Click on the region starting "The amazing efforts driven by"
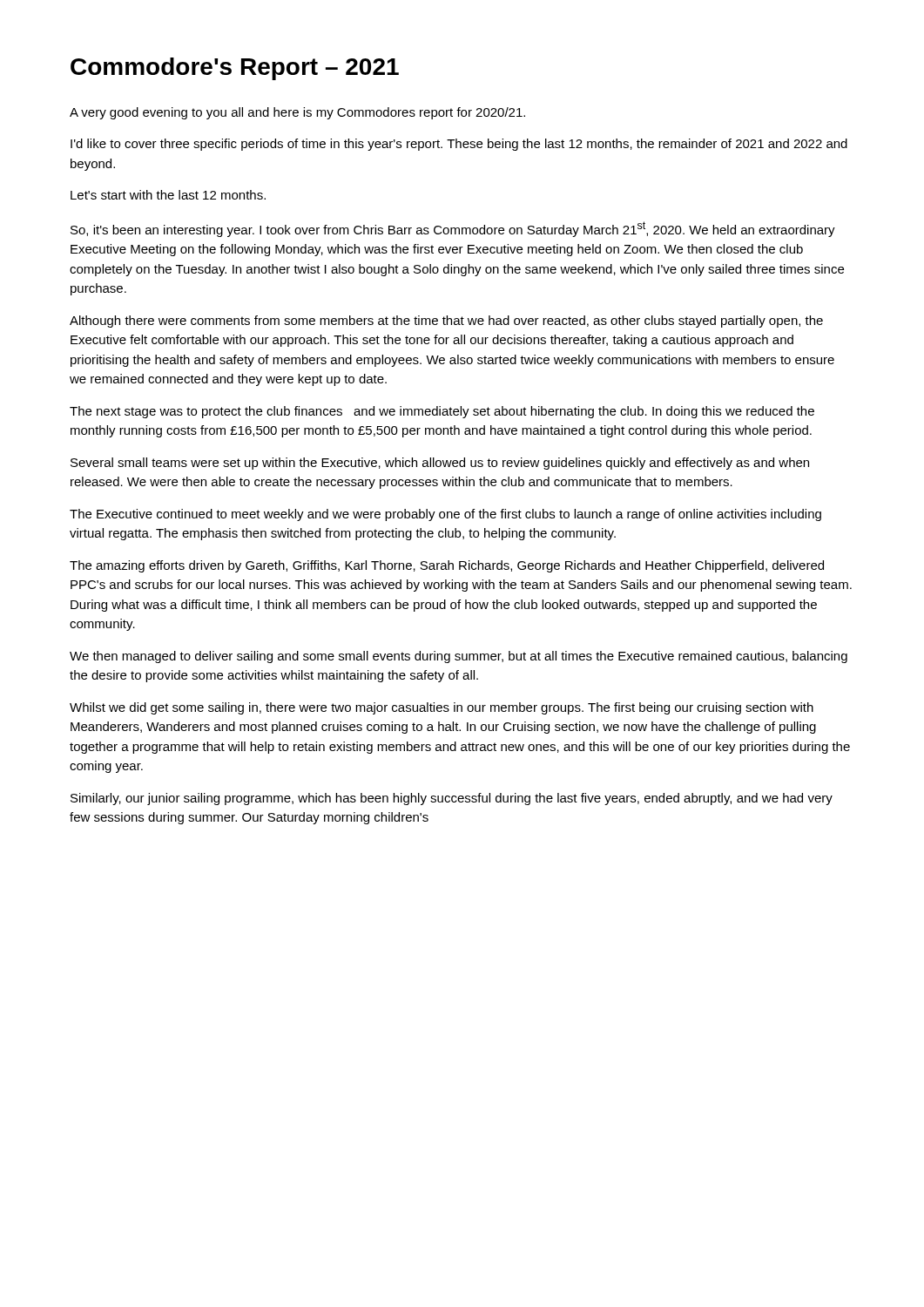 461,594
